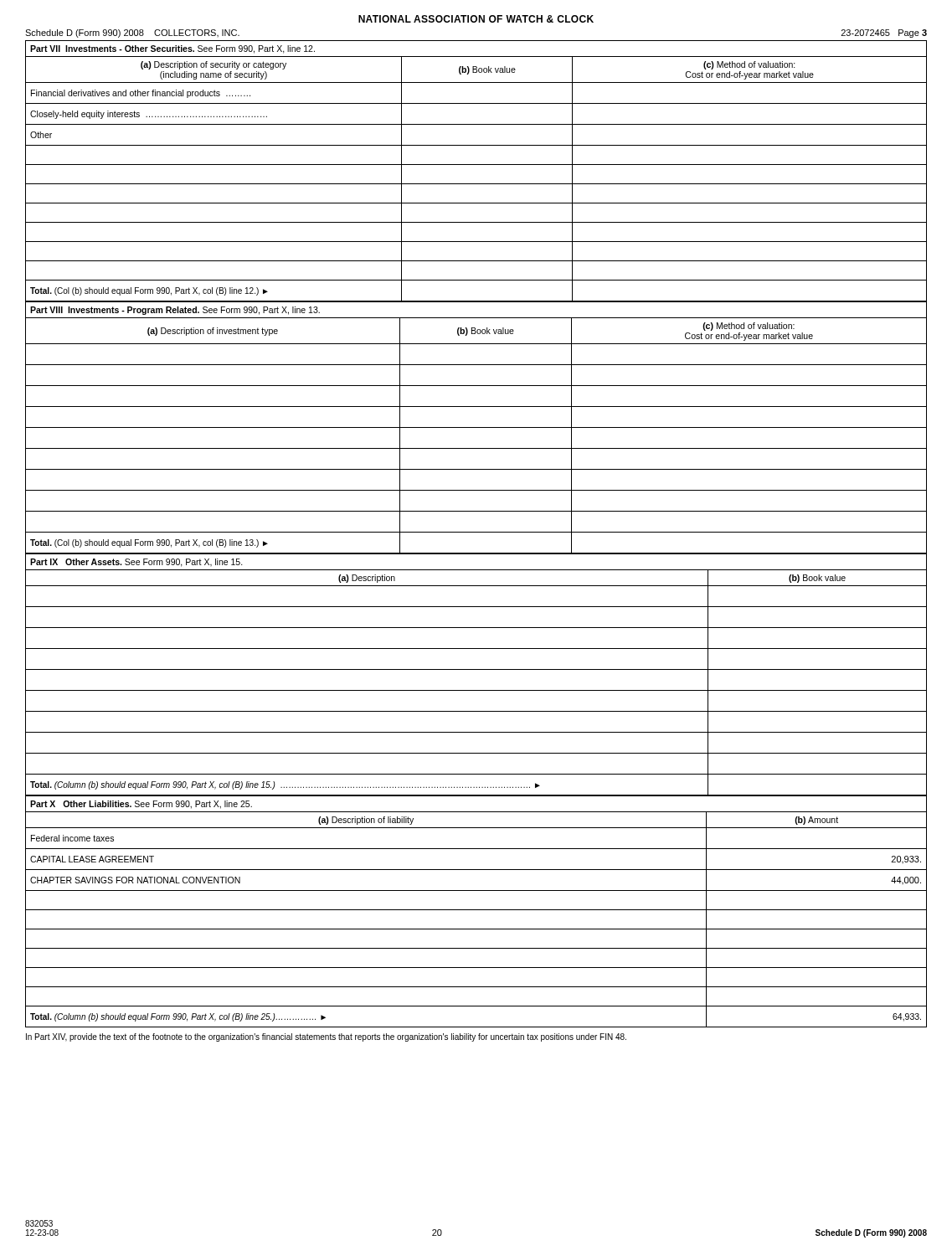Select the section header containing "Part VIII Investments - Program Related."

[175, 310]
